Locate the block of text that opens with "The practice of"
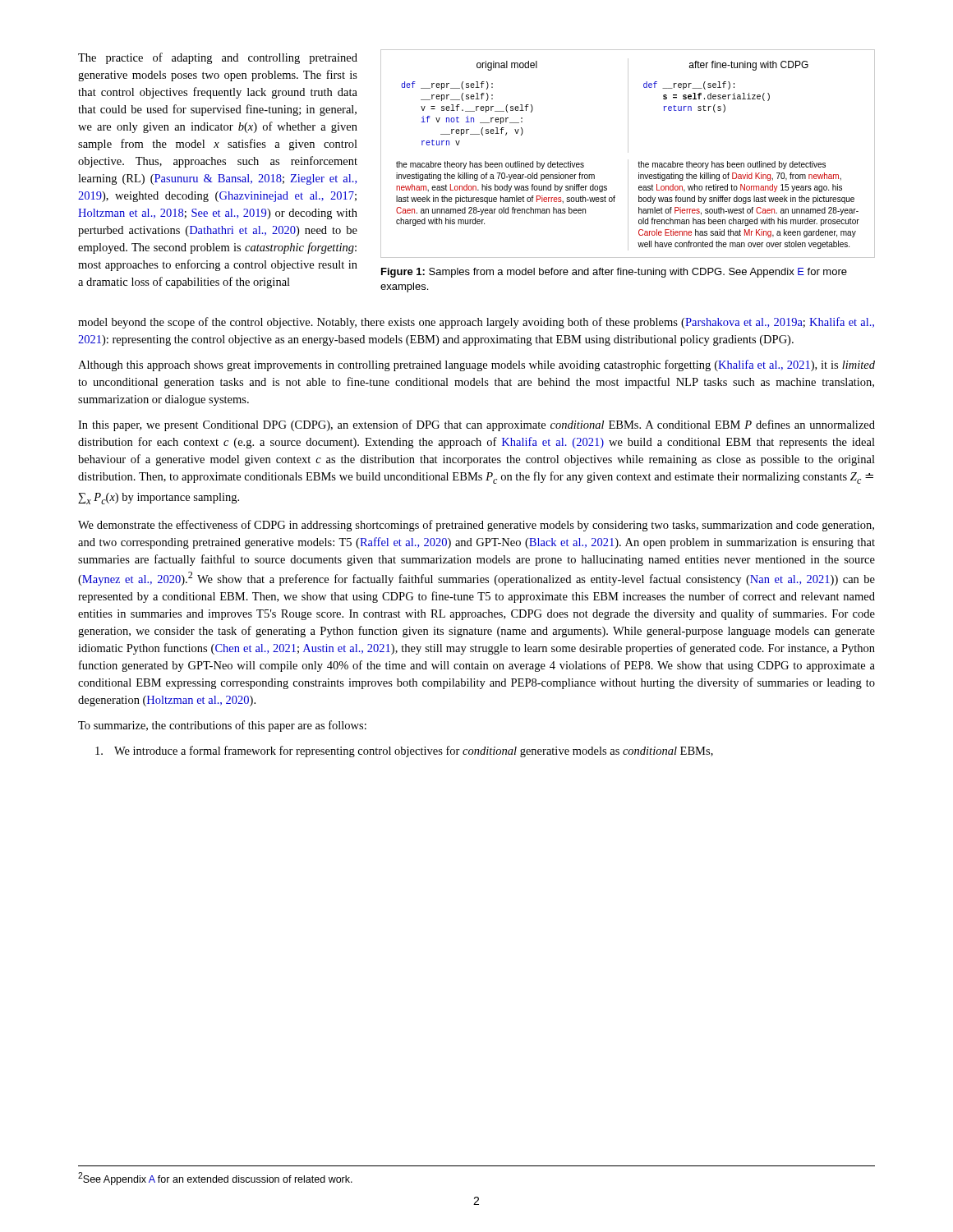This screenshot has width=953, height=1232. 218,170
